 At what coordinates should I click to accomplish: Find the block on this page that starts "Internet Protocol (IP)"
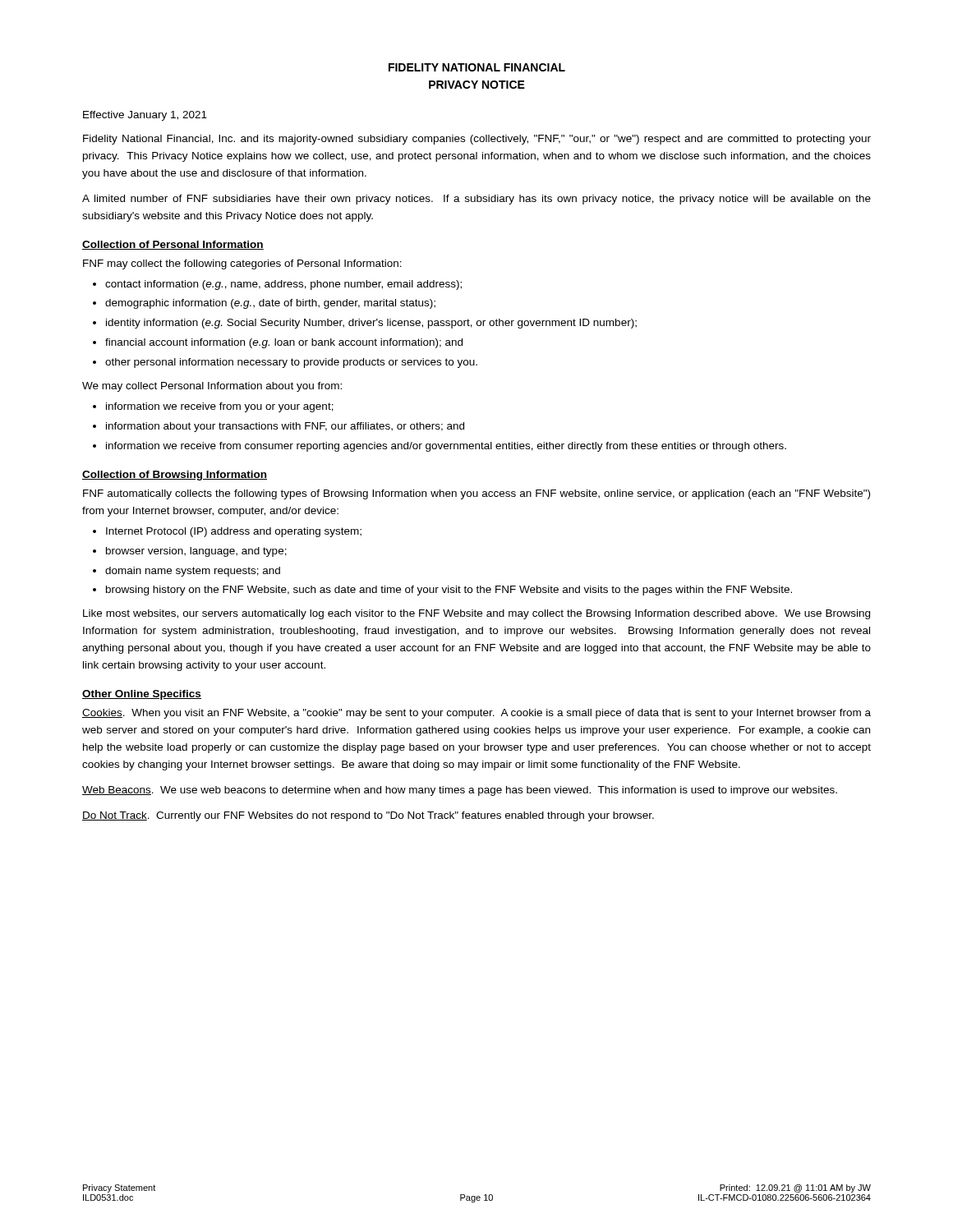pos(234,531)
